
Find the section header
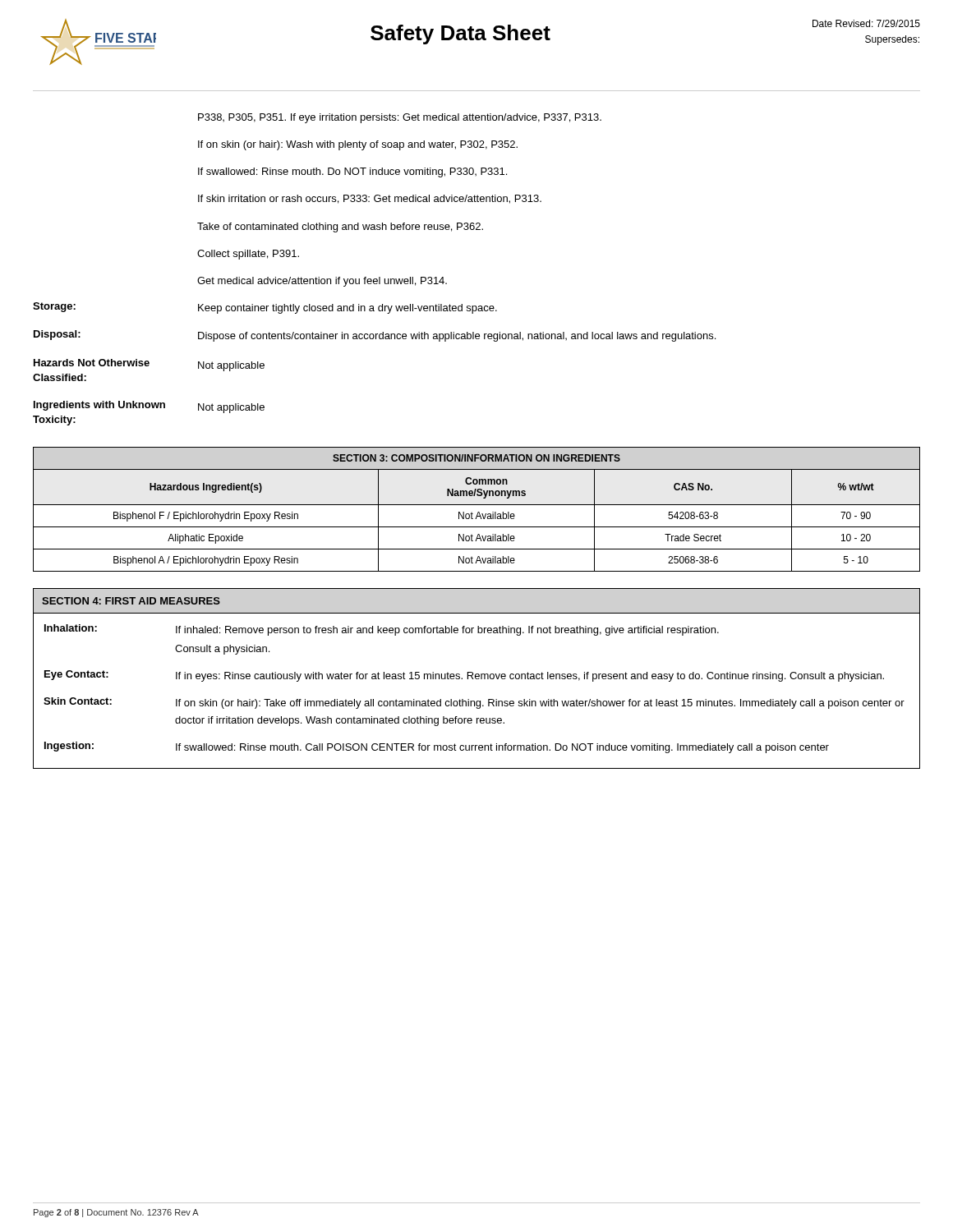(131, 601)
